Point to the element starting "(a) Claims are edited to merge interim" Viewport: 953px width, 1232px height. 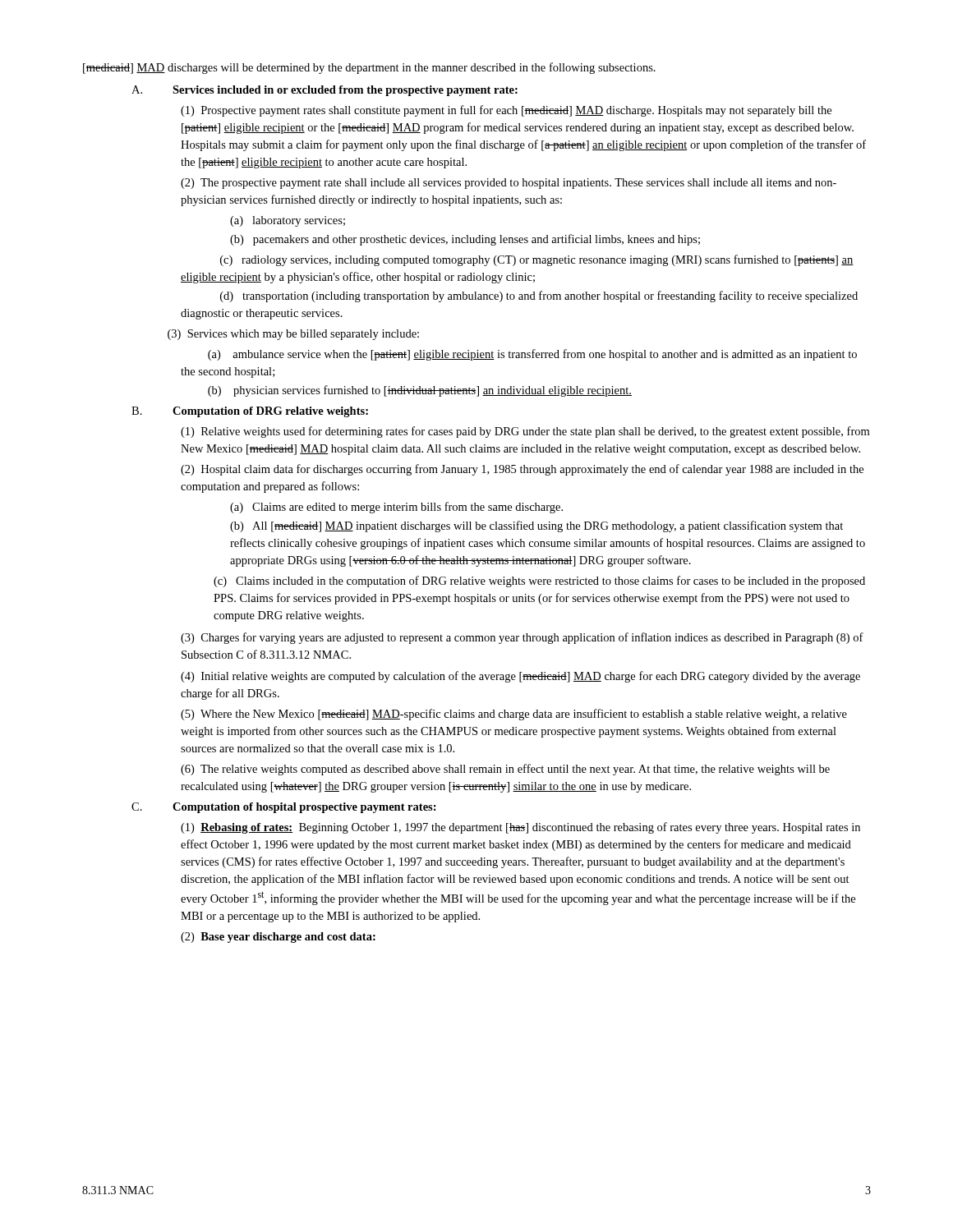(550, 507)
